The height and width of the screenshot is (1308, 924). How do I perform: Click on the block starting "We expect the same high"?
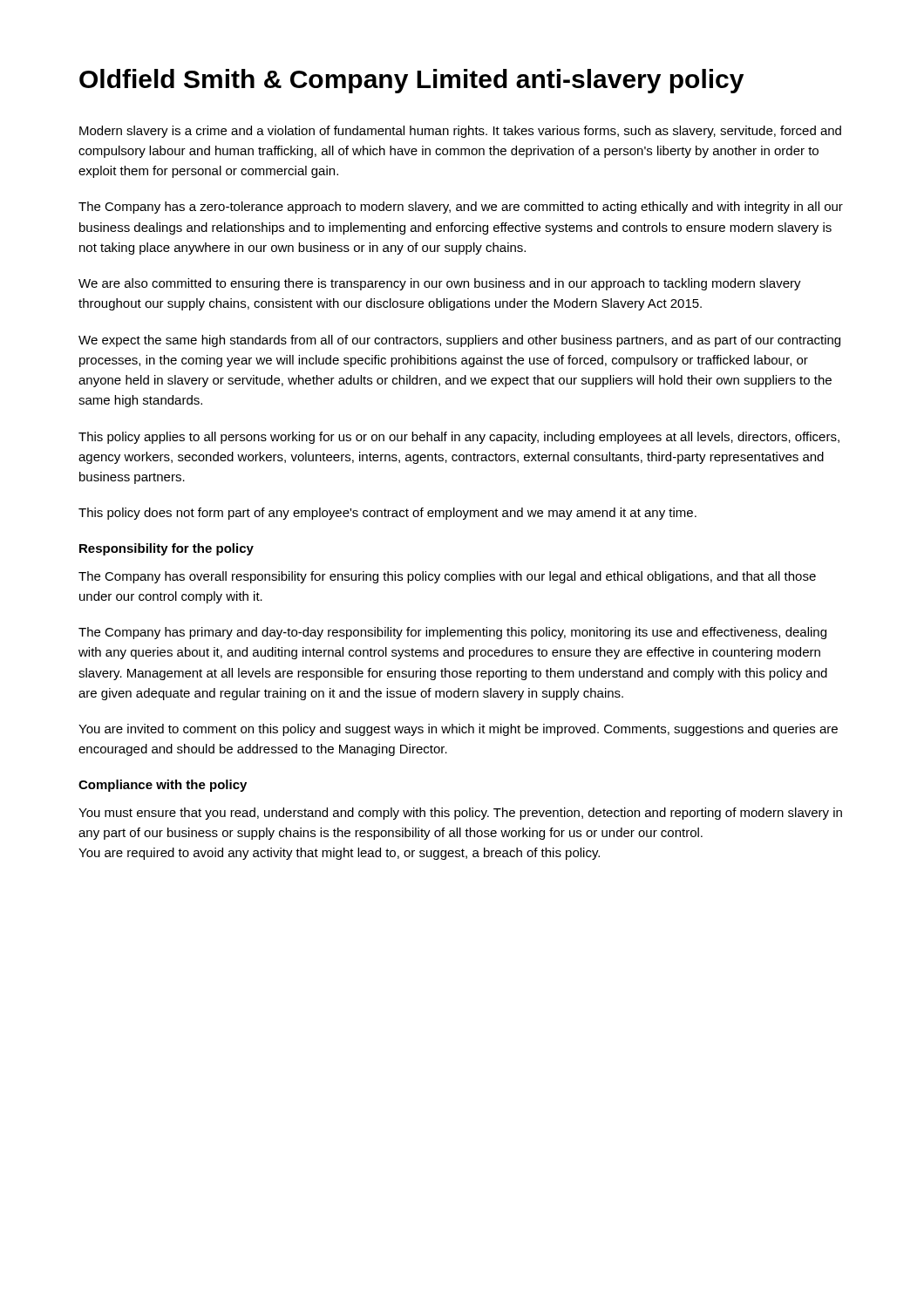(x=460, y=370)
